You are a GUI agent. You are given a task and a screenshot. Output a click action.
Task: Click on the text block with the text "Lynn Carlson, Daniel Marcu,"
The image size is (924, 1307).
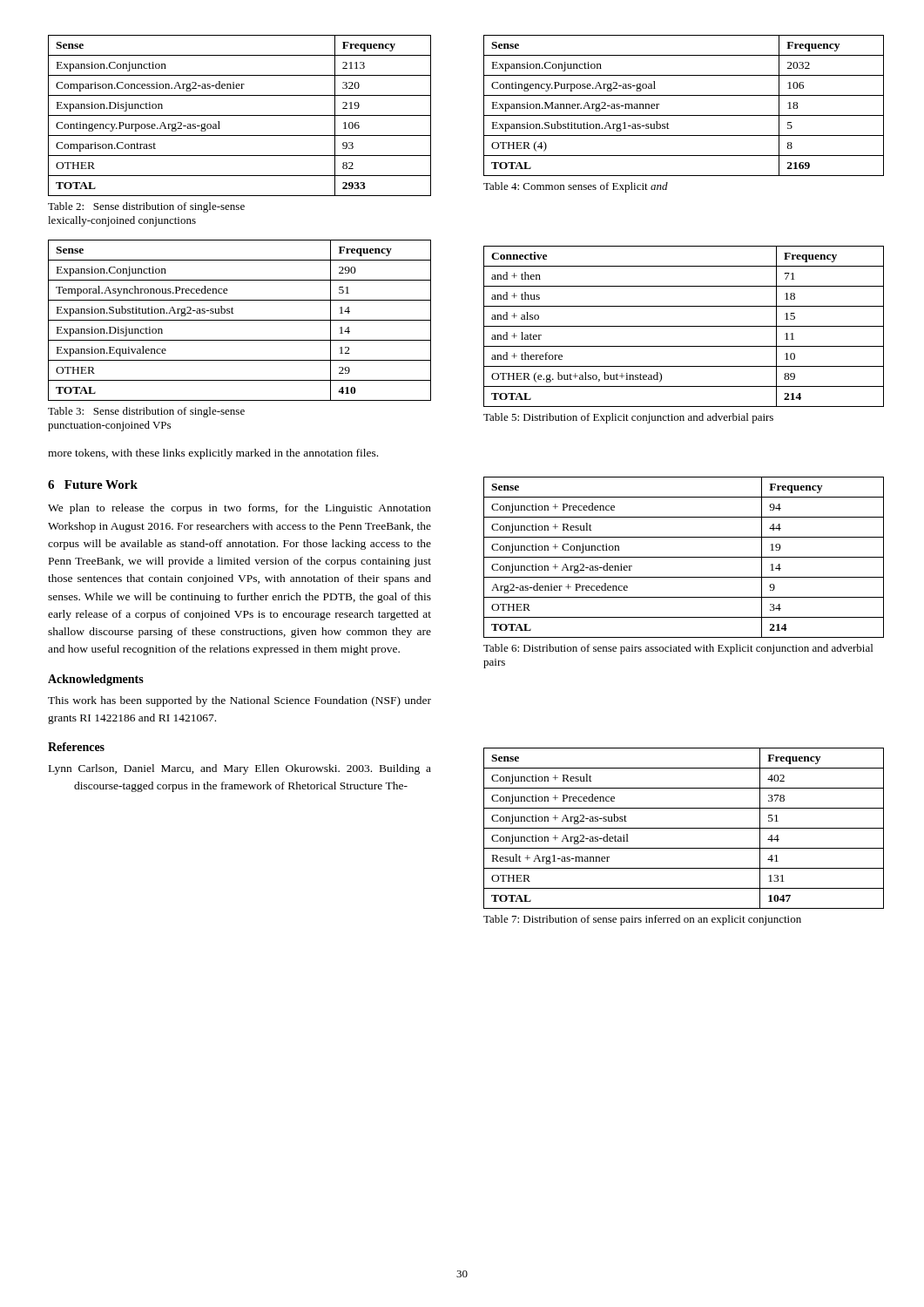point(239,777)
